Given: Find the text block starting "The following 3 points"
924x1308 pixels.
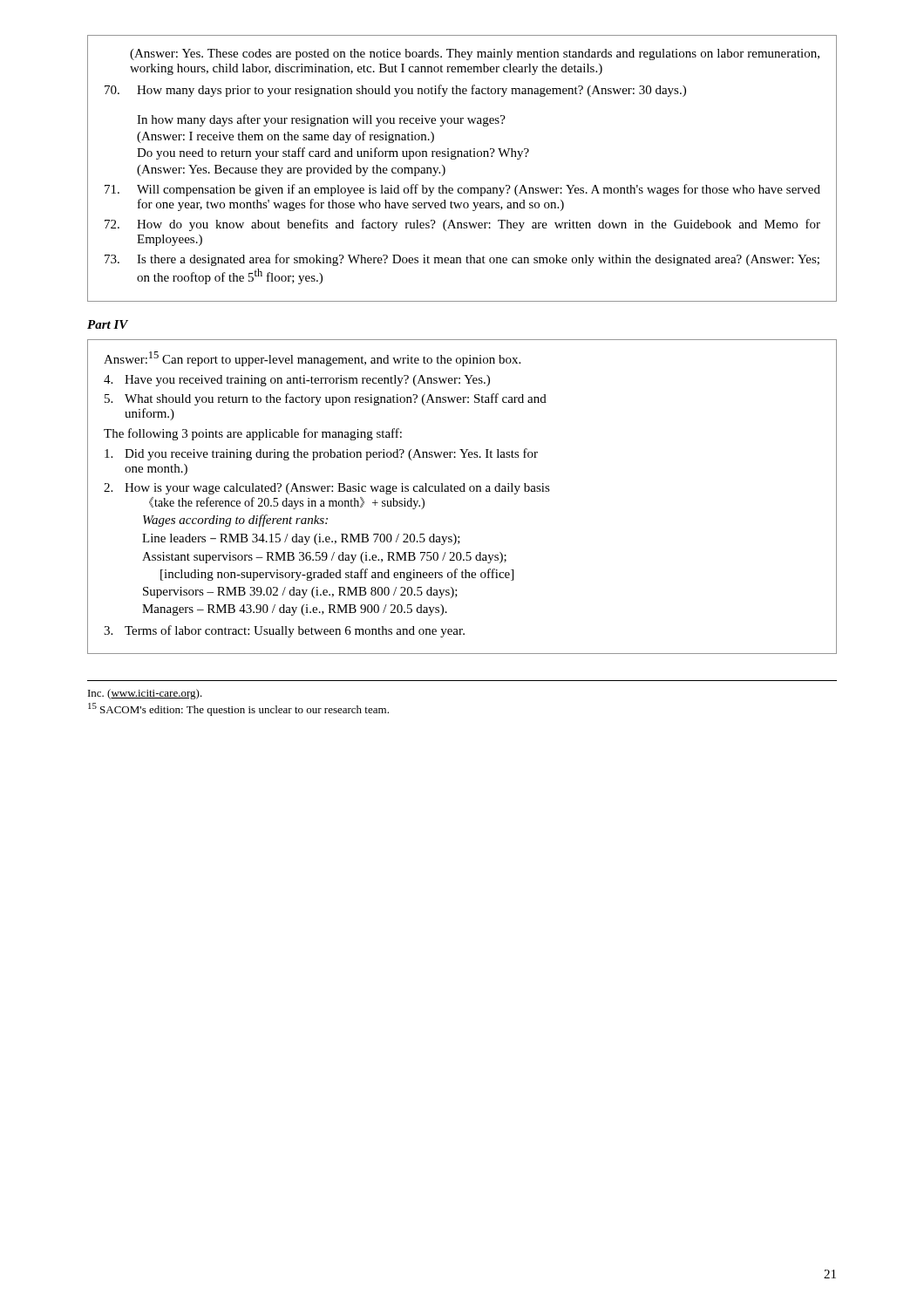Looking at the screenshot, I should click(253, 433).
